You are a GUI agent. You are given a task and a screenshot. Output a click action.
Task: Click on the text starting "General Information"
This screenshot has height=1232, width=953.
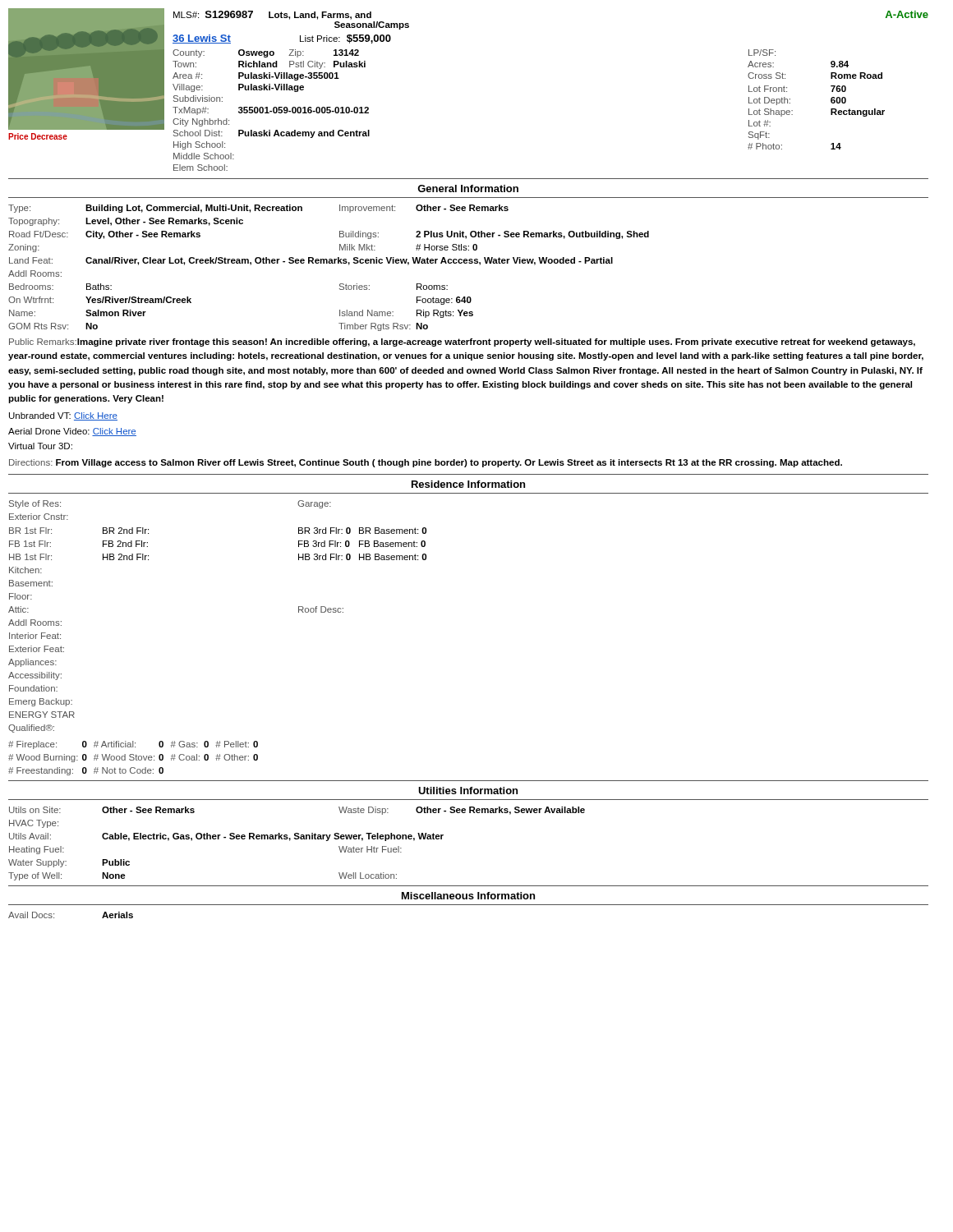click(468, 188)
